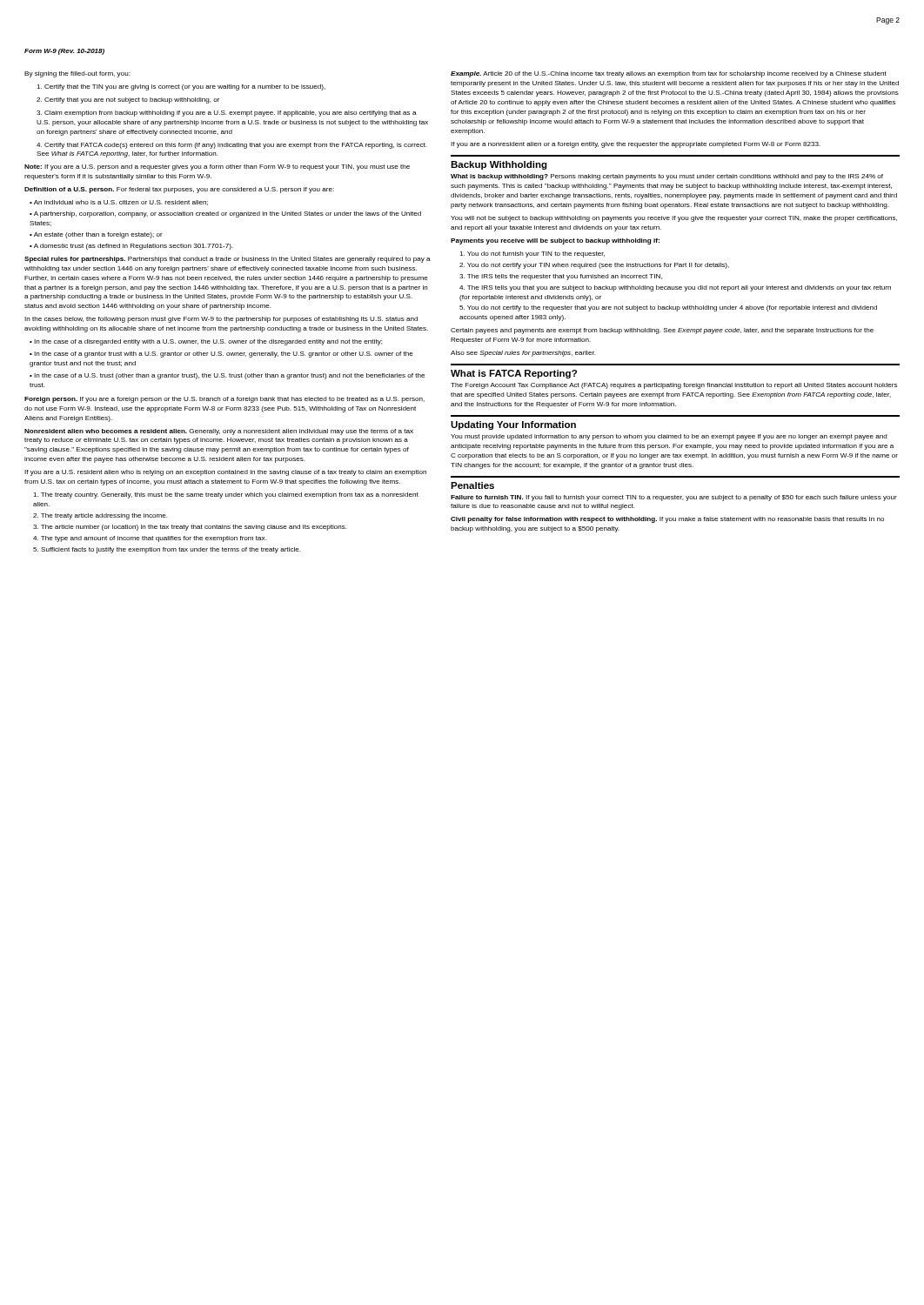This screenshot has width=924, height=1305.
Task: Locate the passage starting "Example. Article 20 of the"
Action: (x=675, y=103)
